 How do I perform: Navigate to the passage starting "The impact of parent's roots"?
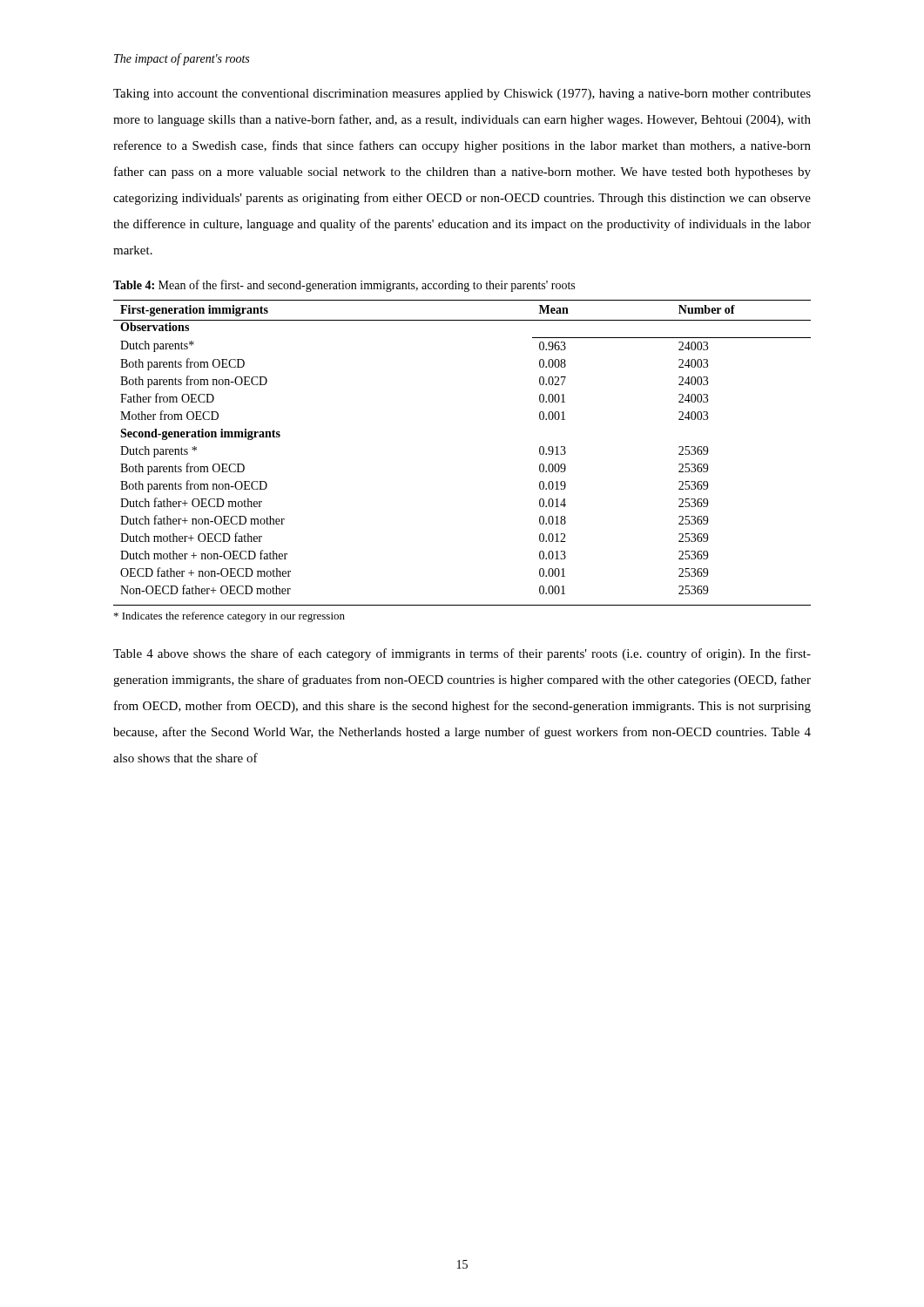(181, 59)
